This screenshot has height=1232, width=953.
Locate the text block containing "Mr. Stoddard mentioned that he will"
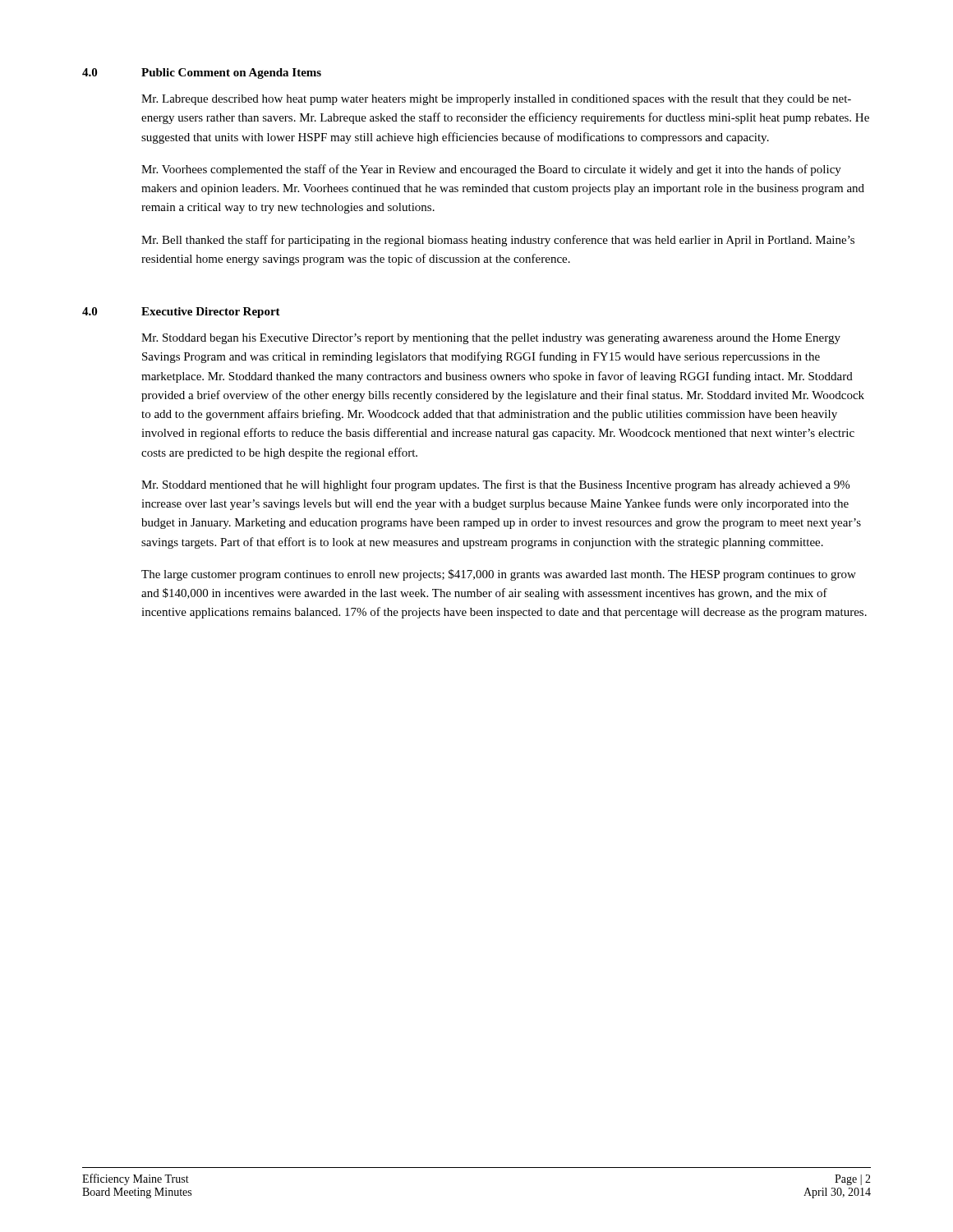click(x=501, y=513)
